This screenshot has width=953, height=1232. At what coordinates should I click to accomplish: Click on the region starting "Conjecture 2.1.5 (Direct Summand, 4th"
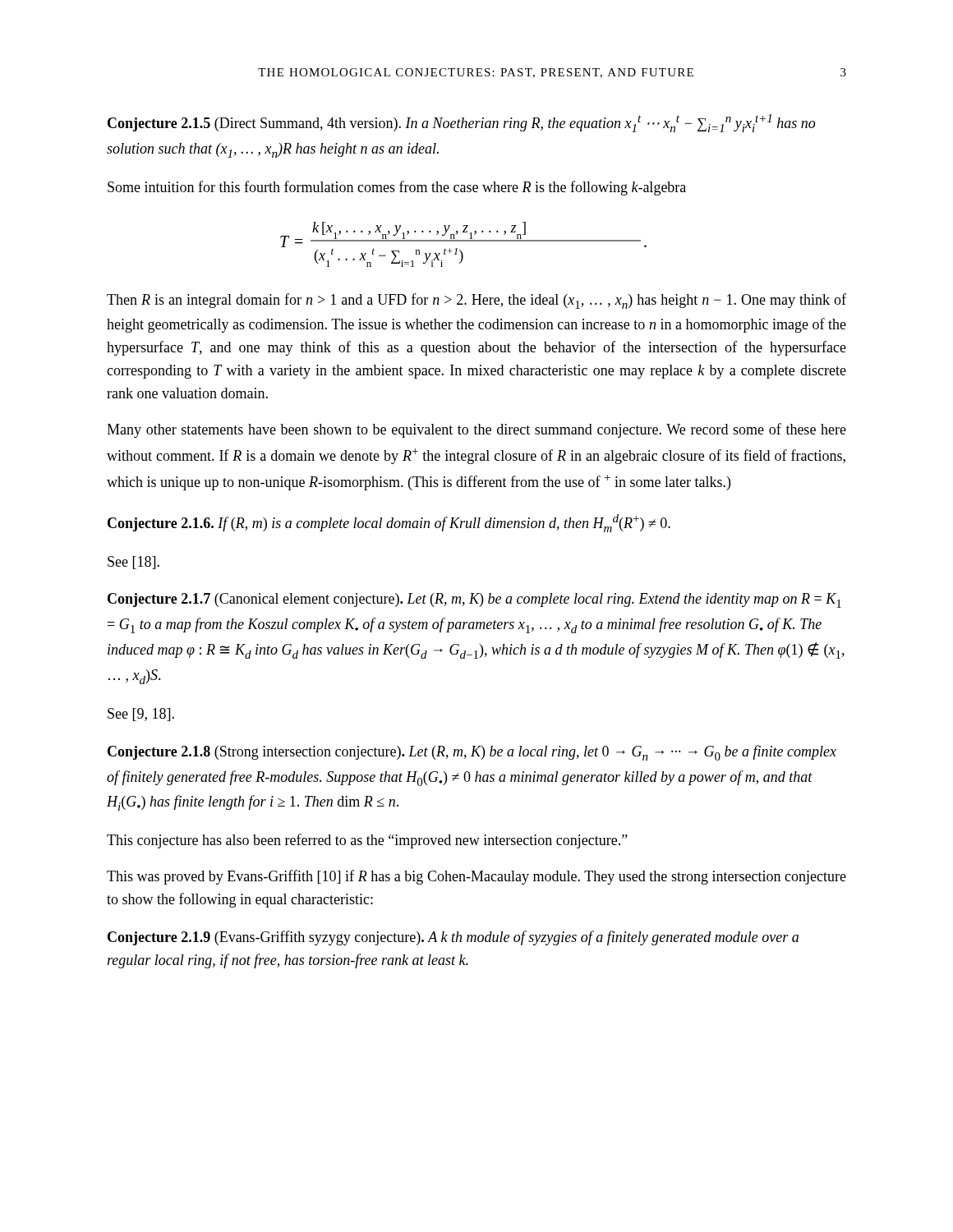pyautogui.click(x=461, y=136)
